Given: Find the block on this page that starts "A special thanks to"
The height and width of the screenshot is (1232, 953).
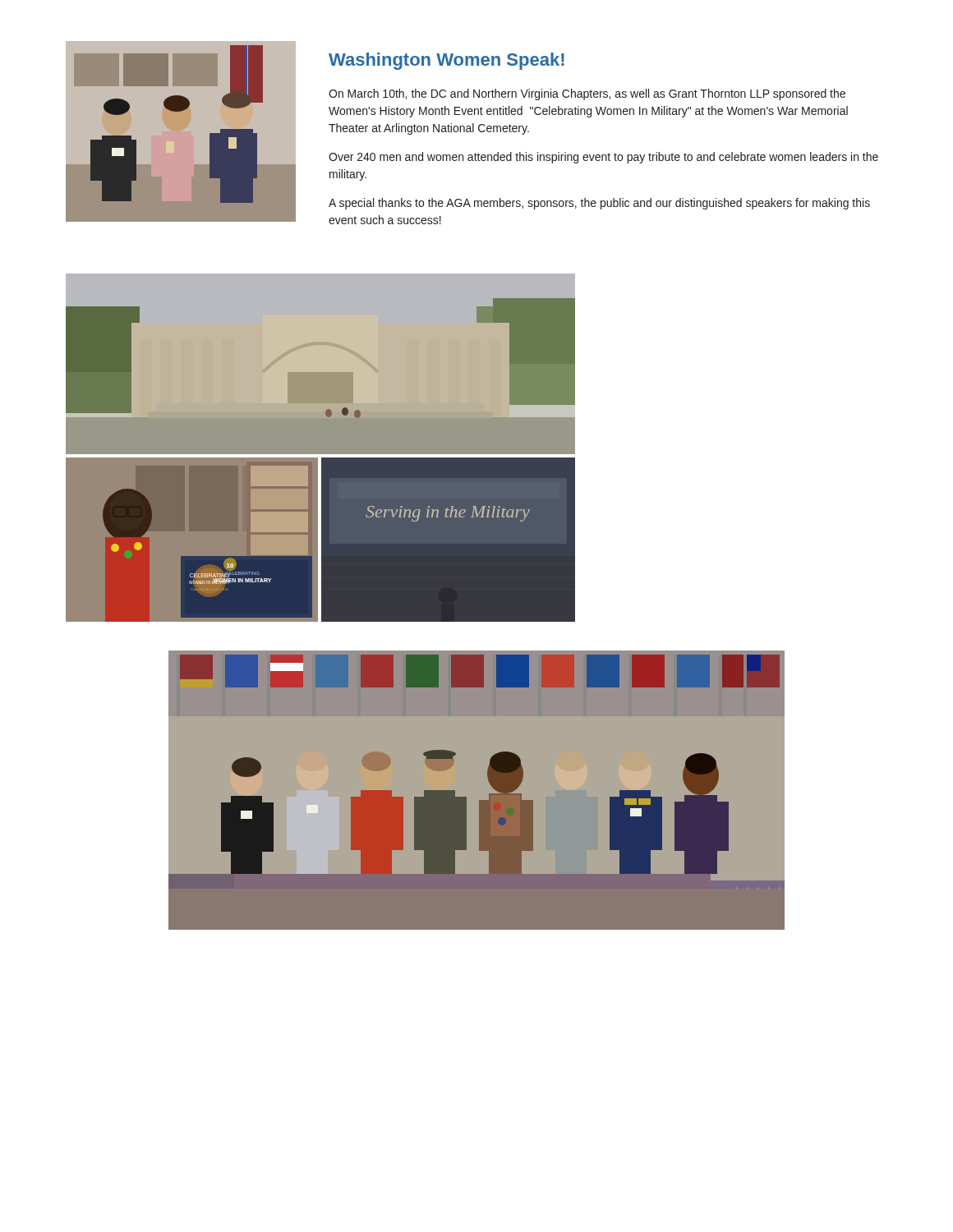Looking at the screenshot, I should (x=599, y=211).
